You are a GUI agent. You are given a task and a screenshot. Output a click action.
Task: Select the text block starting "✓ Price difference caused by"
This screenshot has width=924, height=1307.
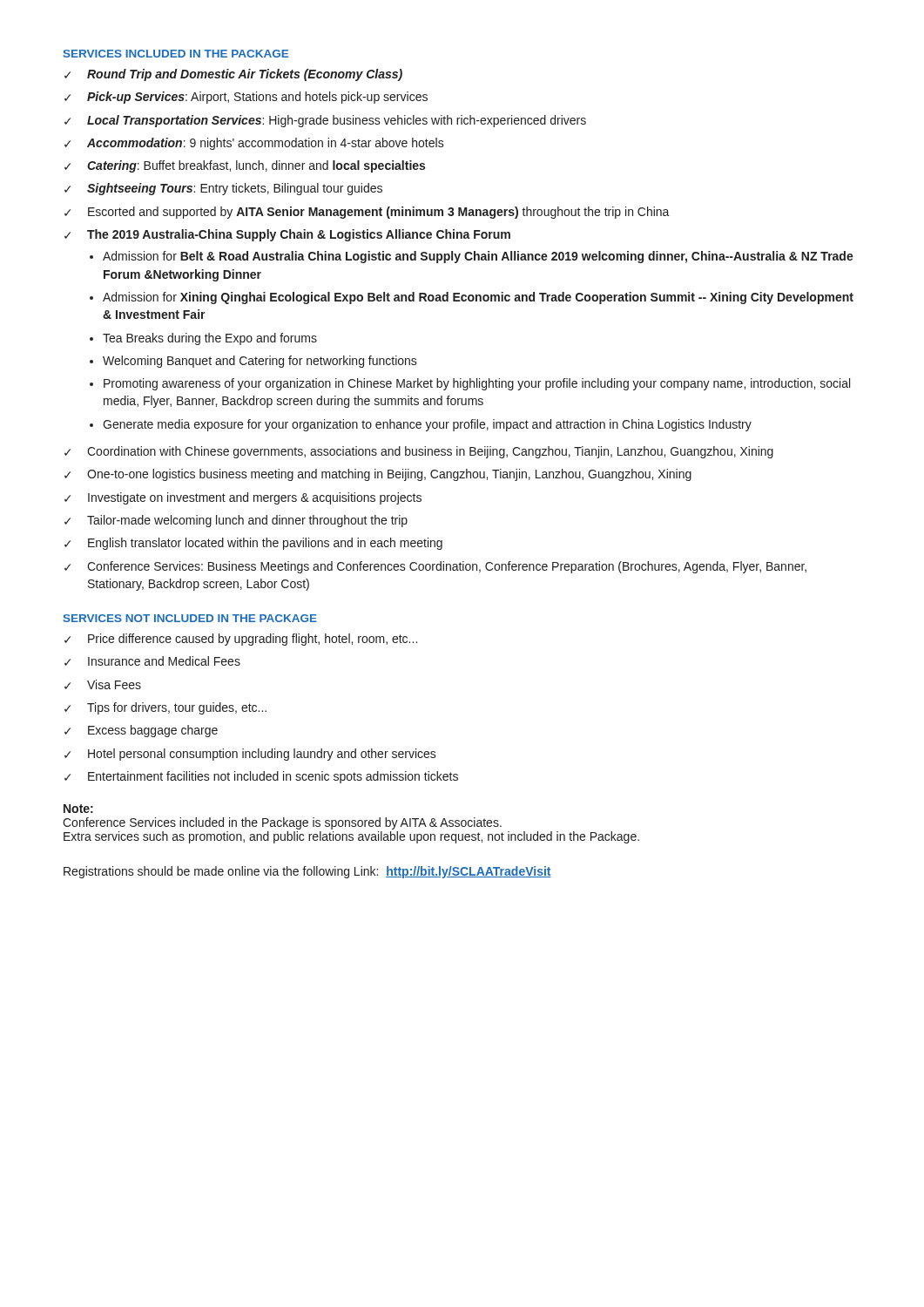pos(241,640)
